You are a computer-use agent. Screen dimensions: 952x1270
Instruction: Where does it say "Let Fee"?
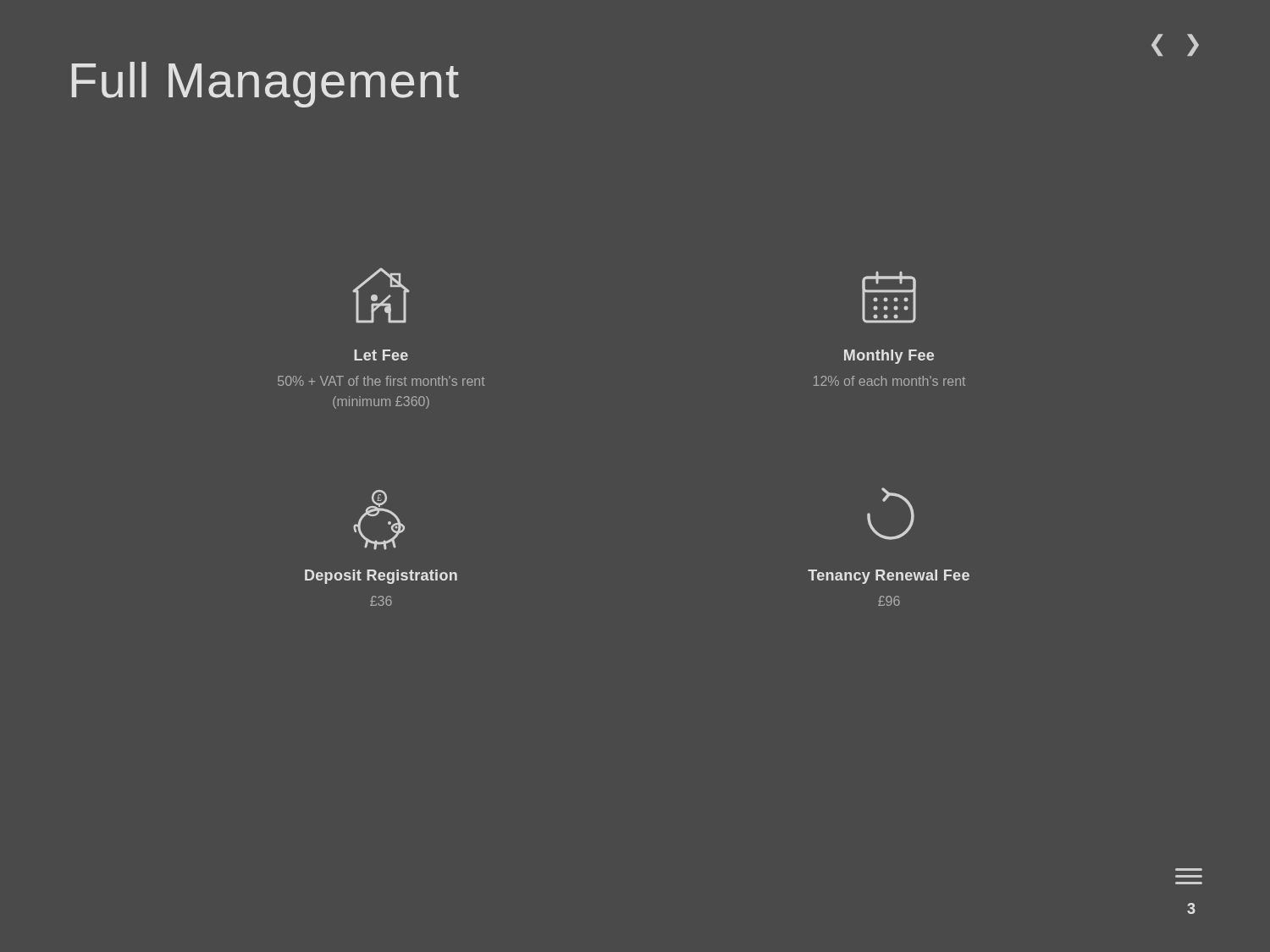[x=381, y=355]
